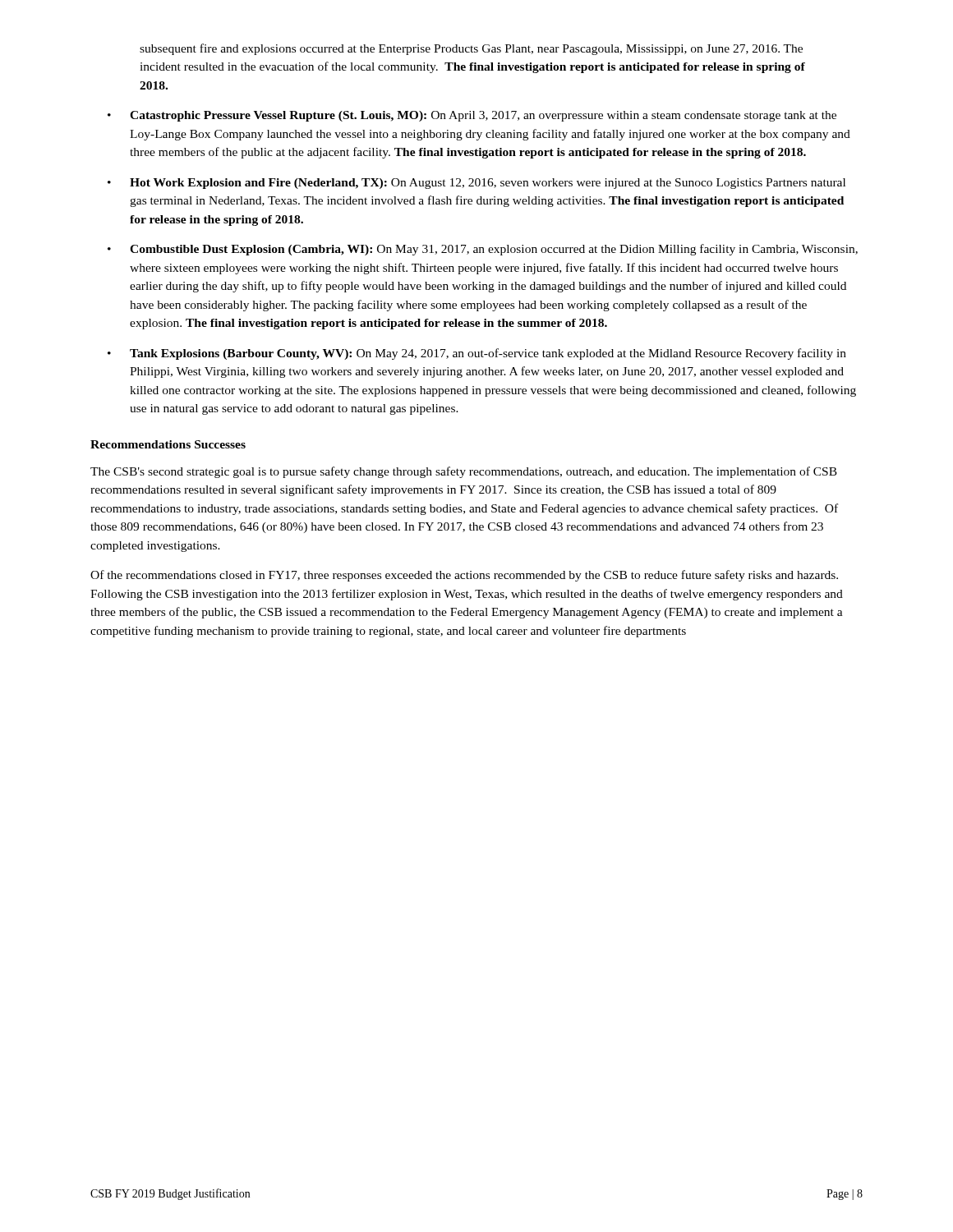Select the text starting "Tank Explosions (Barbour"
This screenshot has height=1232, width=953.
point(493,380)
